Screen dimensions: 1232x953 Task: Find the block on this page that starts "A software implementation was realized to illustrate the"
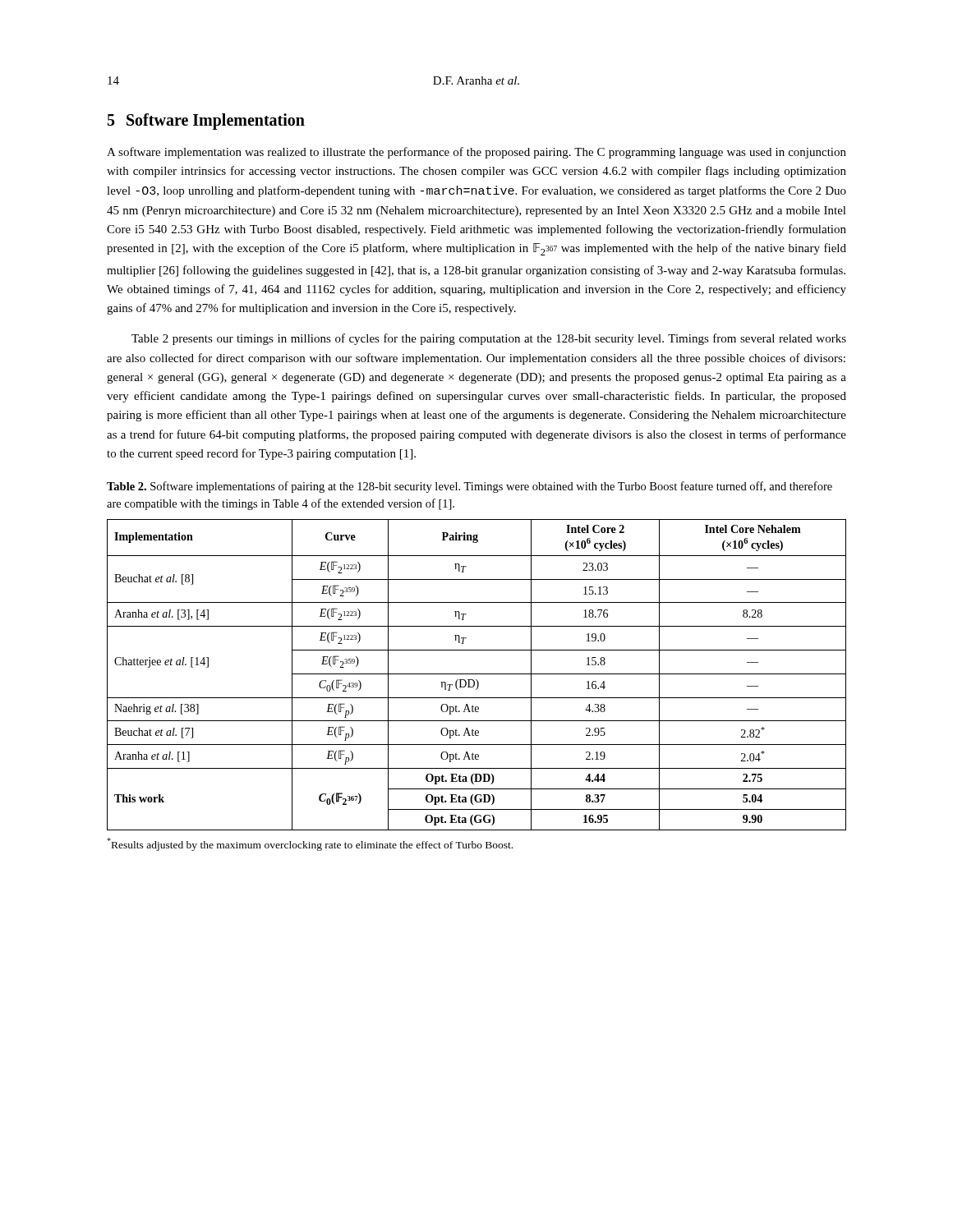[476, 231]
